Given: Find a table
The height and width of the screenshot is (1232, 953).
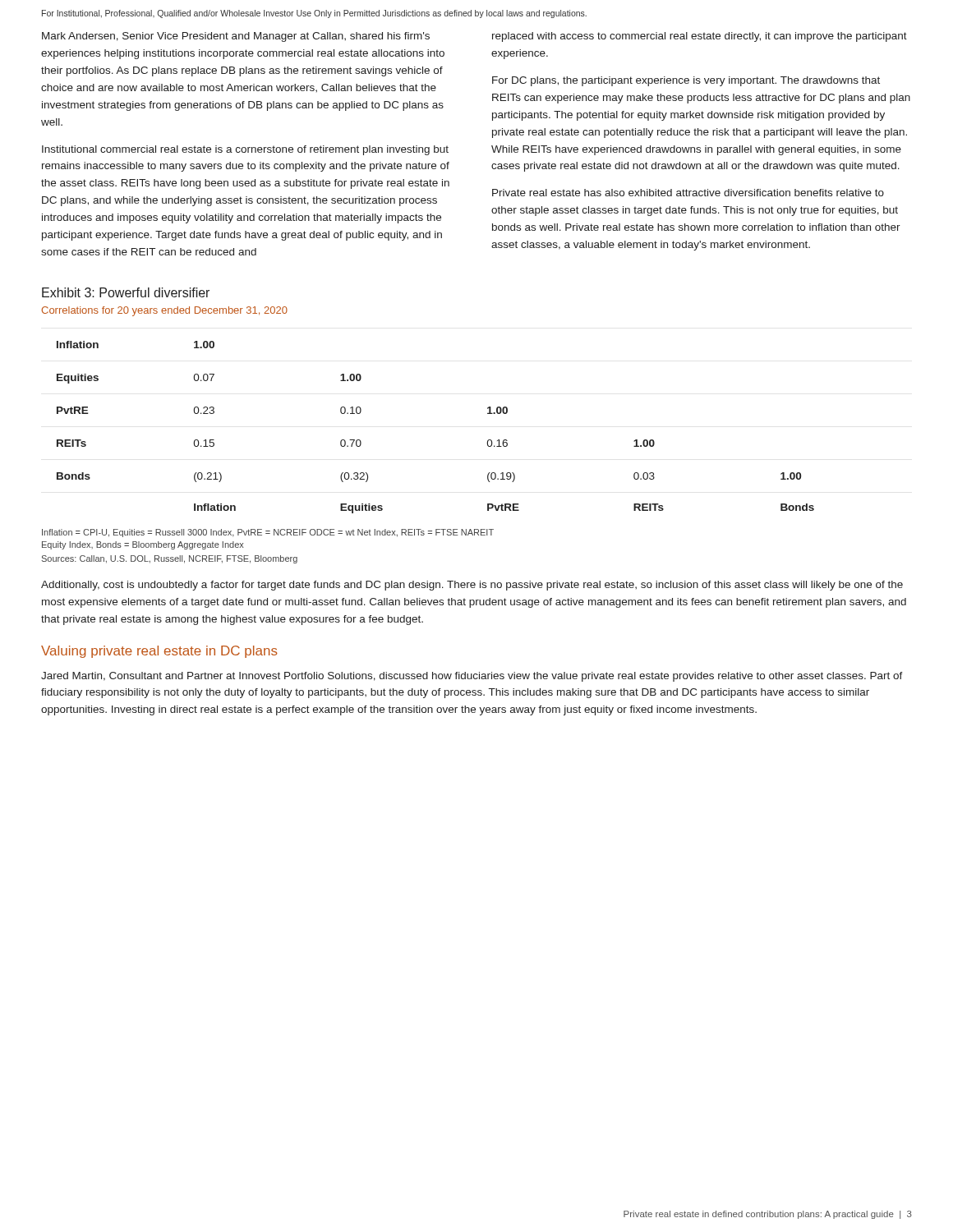Looking at the screenshot, I should 476,423.
